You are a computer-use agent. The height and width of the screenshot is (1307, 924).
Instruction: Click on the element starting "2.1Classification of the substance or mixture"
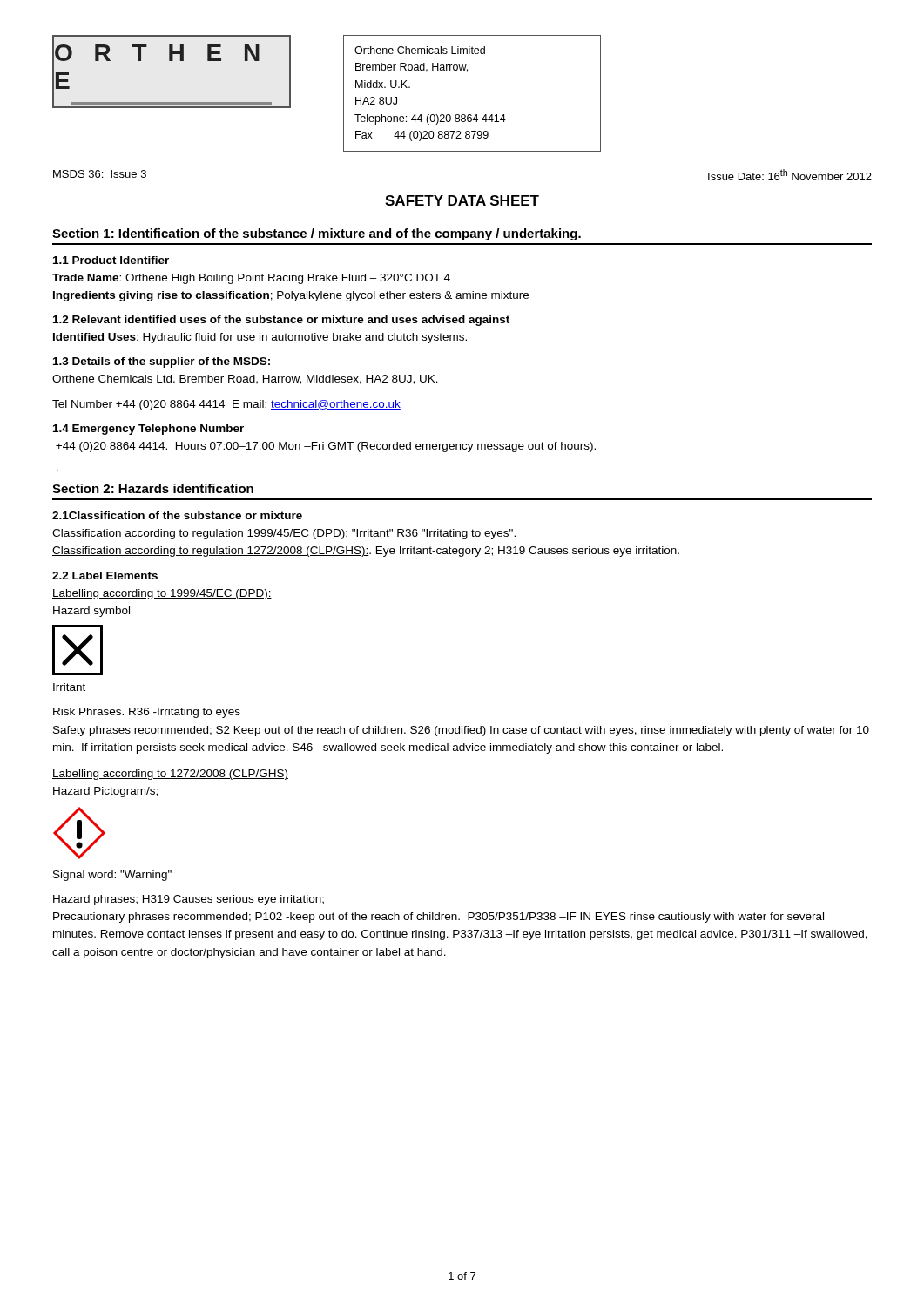click(x=177, y=515)
